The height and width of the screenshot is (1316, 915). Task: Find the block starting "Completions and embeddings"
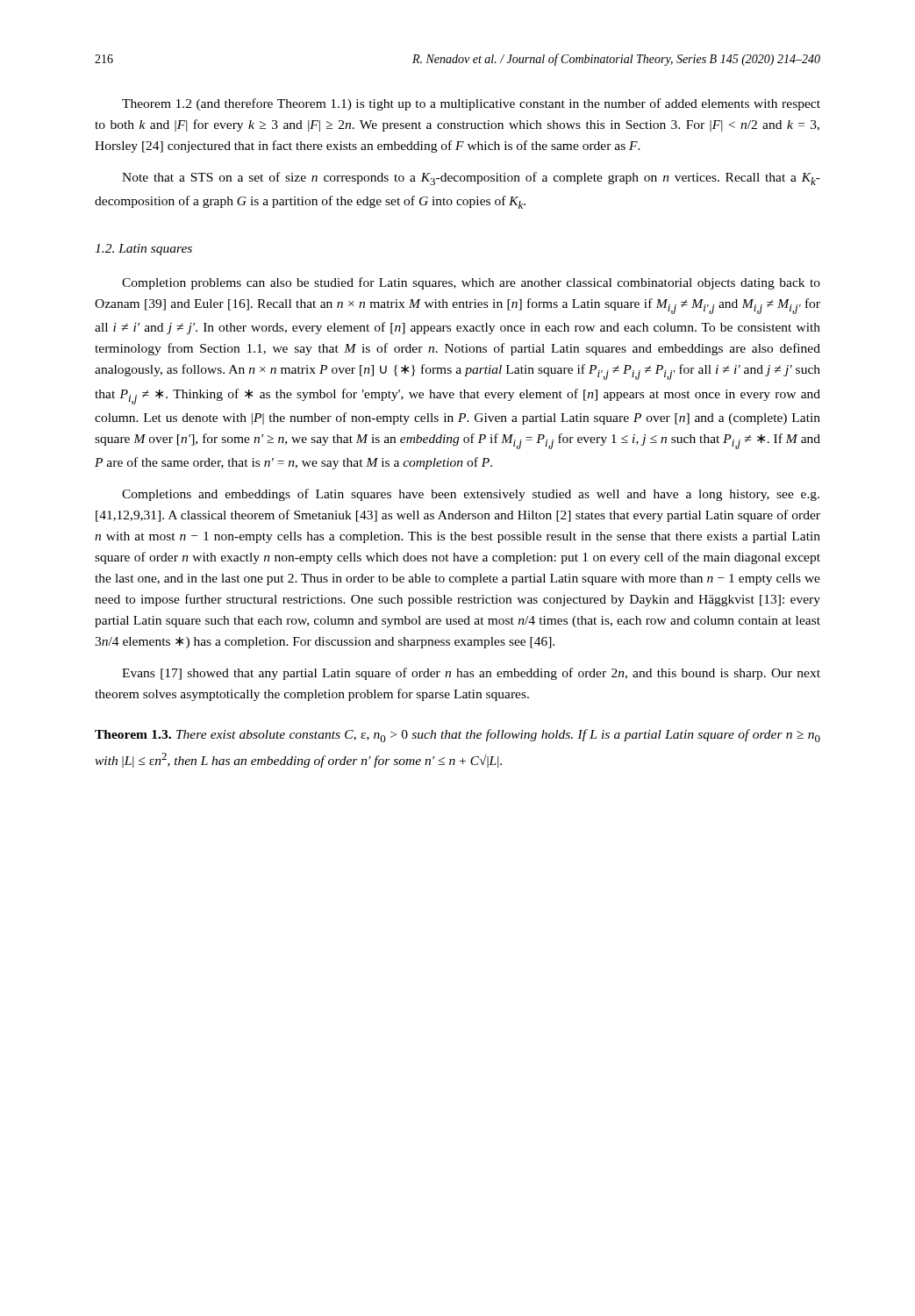click(458, 568)
